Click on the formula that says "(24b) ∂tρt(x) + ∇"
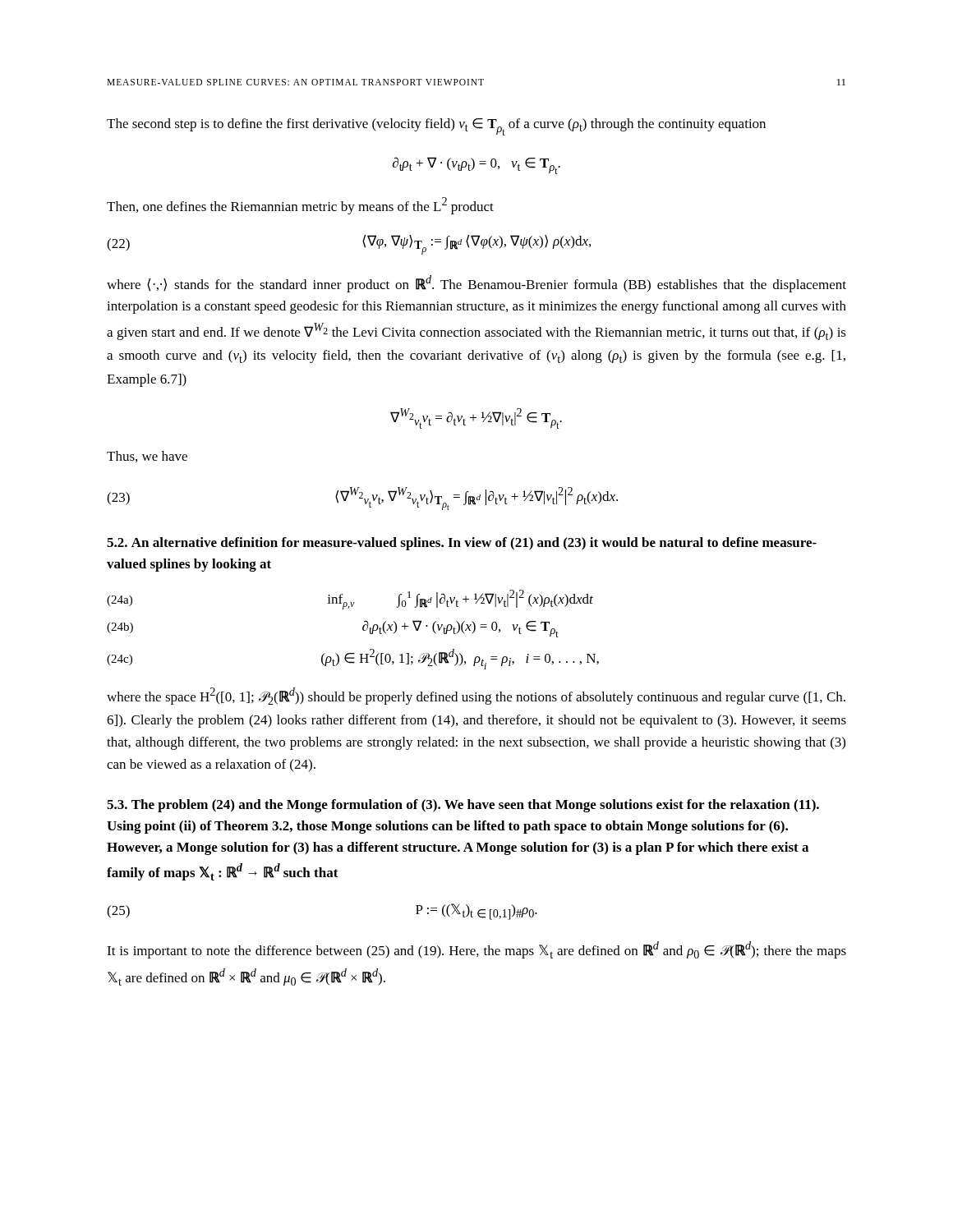This screenshot has width=953, height=1232. click(x=440, y=629)
